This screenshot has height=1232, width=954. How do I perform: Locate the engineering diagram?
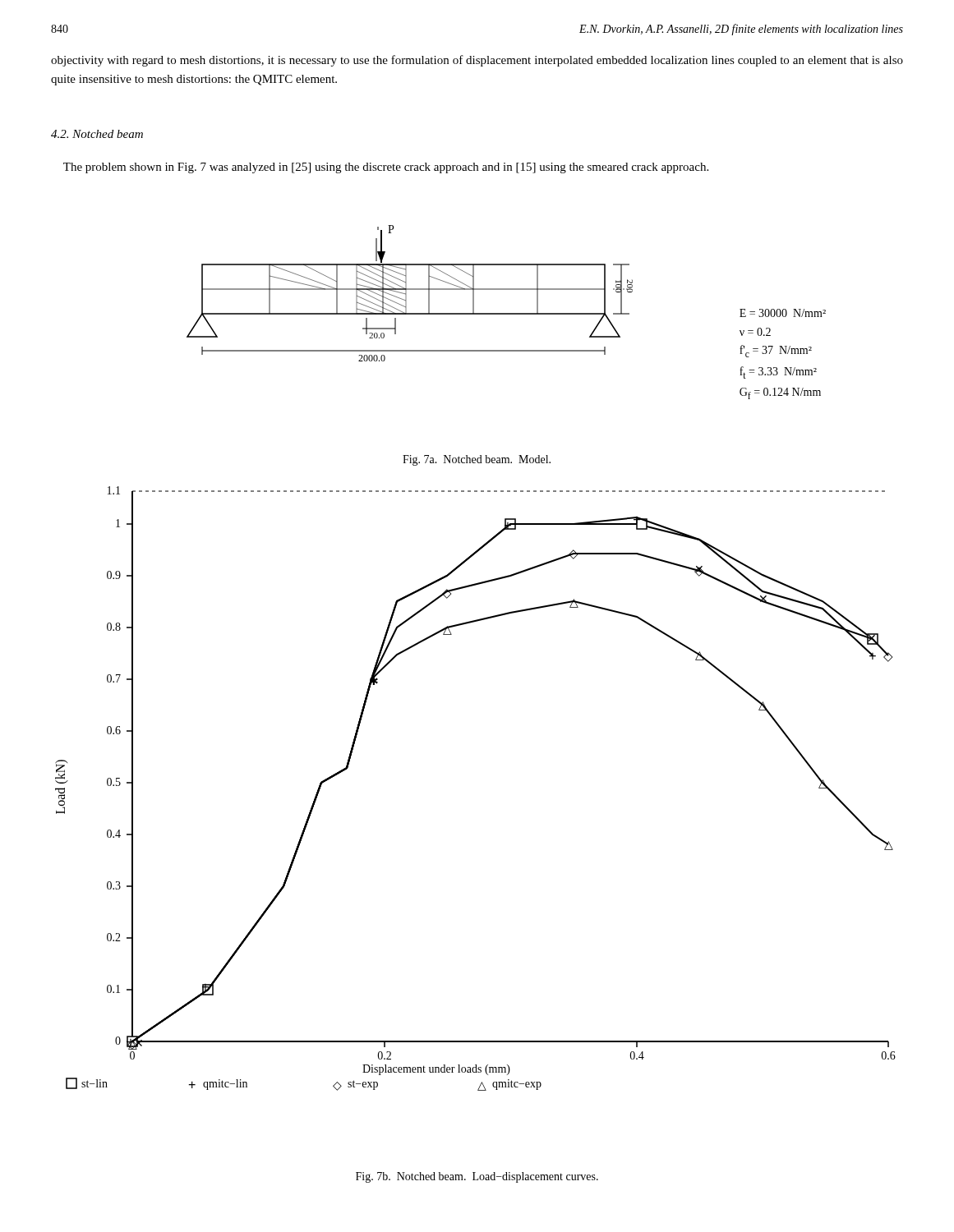477,310
